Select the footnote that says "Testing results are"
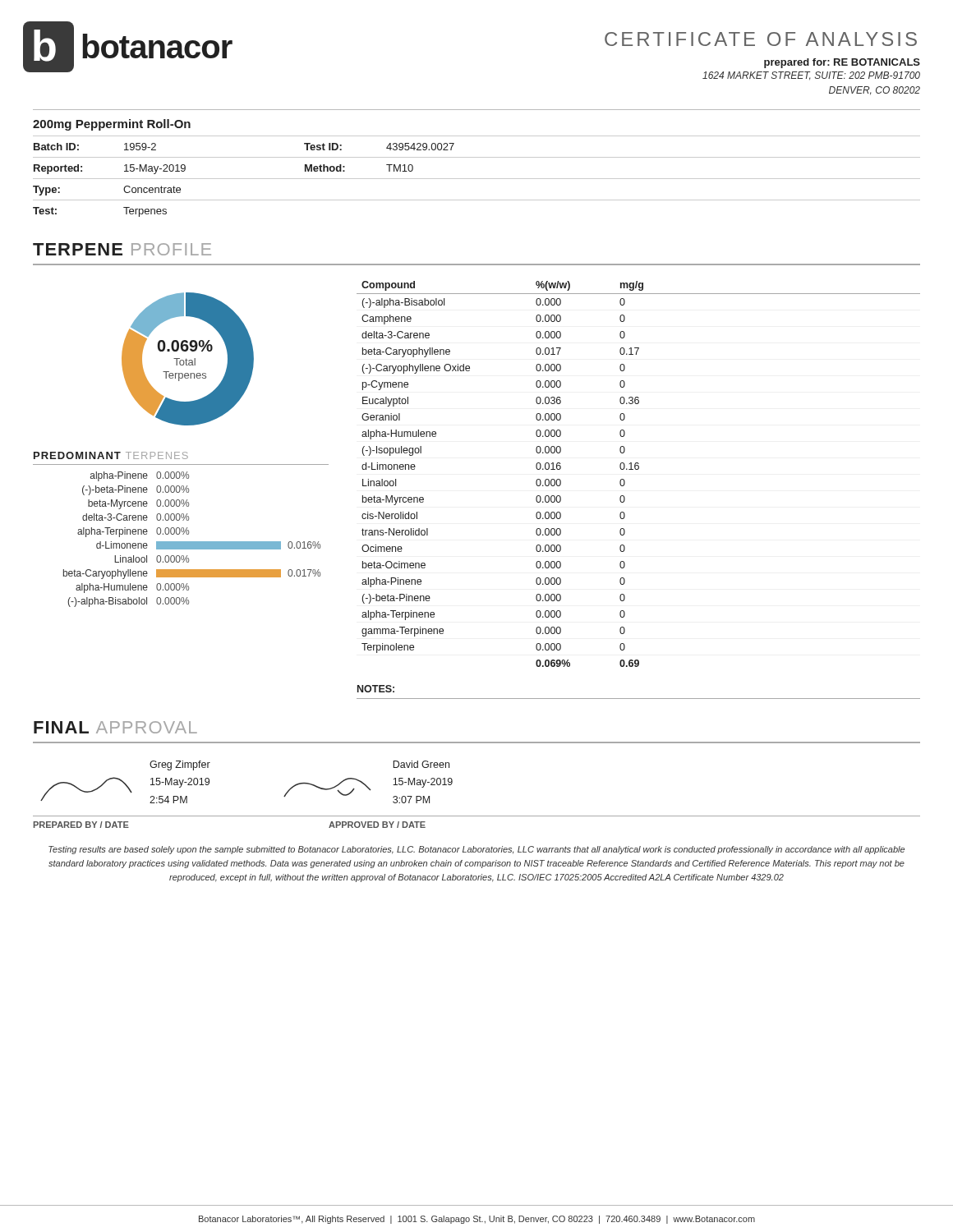This screenshot has width=953, height=1232. click(476, 863)
